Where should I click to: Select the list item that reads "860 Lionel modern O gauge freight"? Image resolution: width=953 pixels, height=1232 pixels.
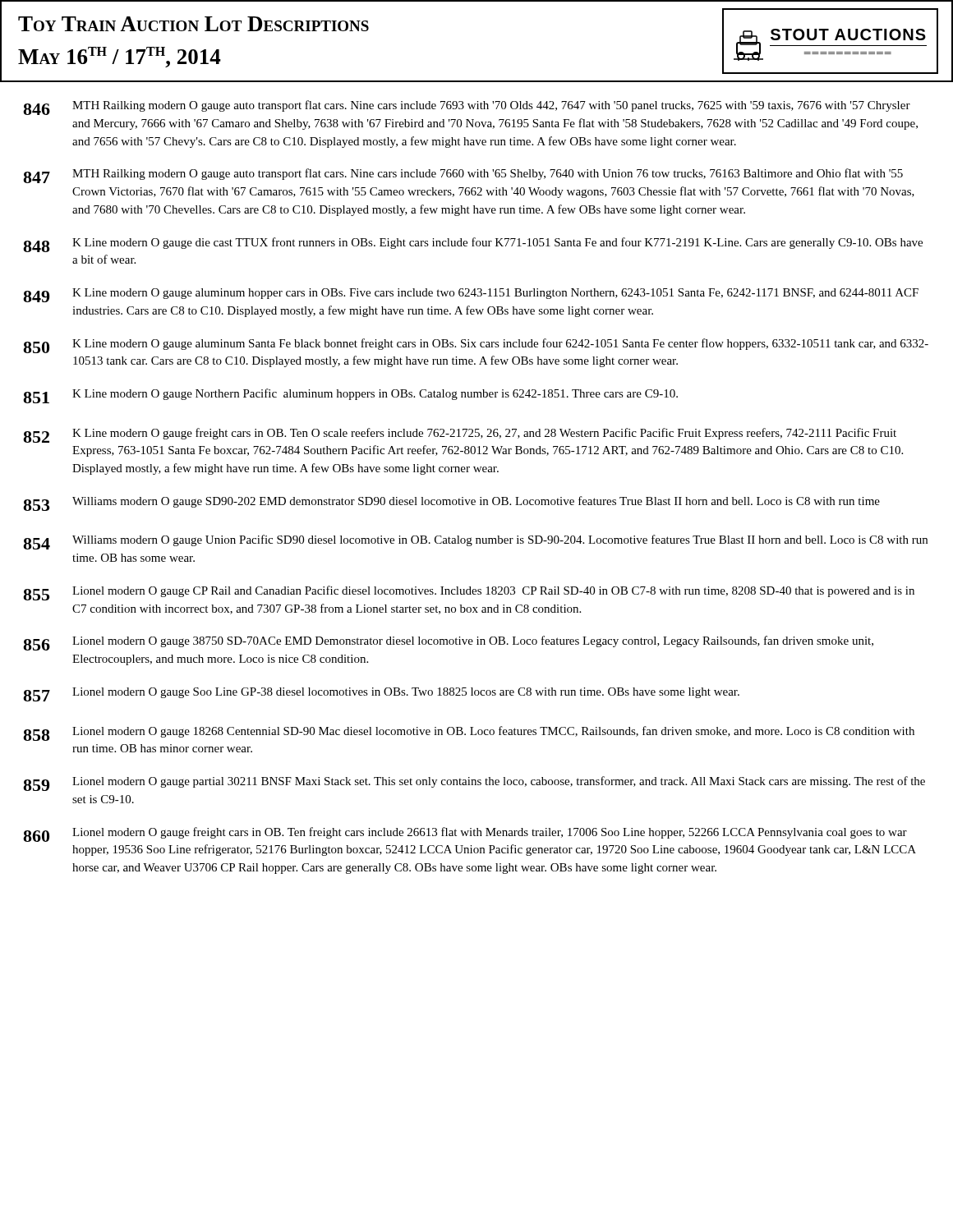point(476,850)
